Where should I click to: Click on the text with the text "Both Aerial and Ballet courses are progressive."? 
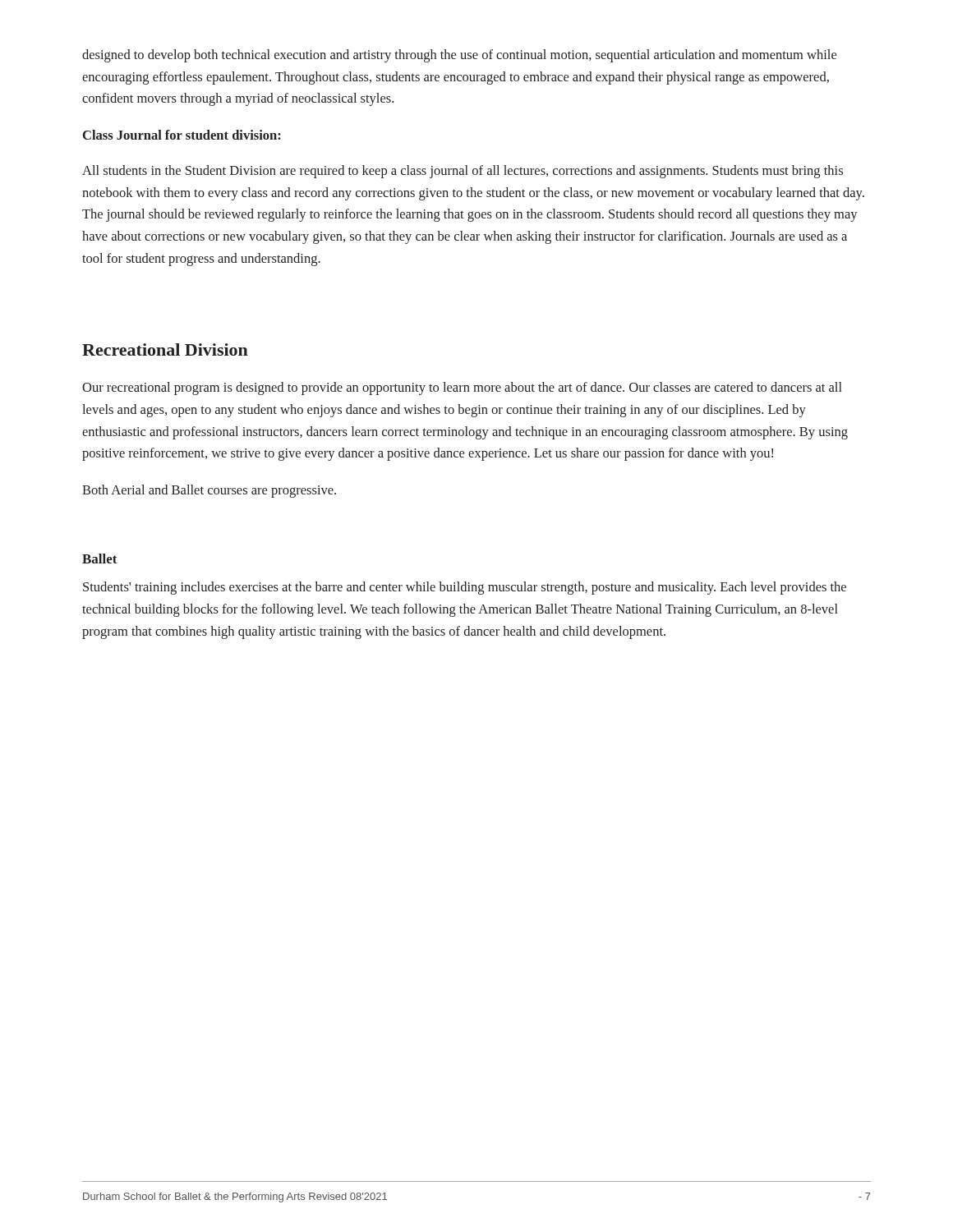point(209,491)
